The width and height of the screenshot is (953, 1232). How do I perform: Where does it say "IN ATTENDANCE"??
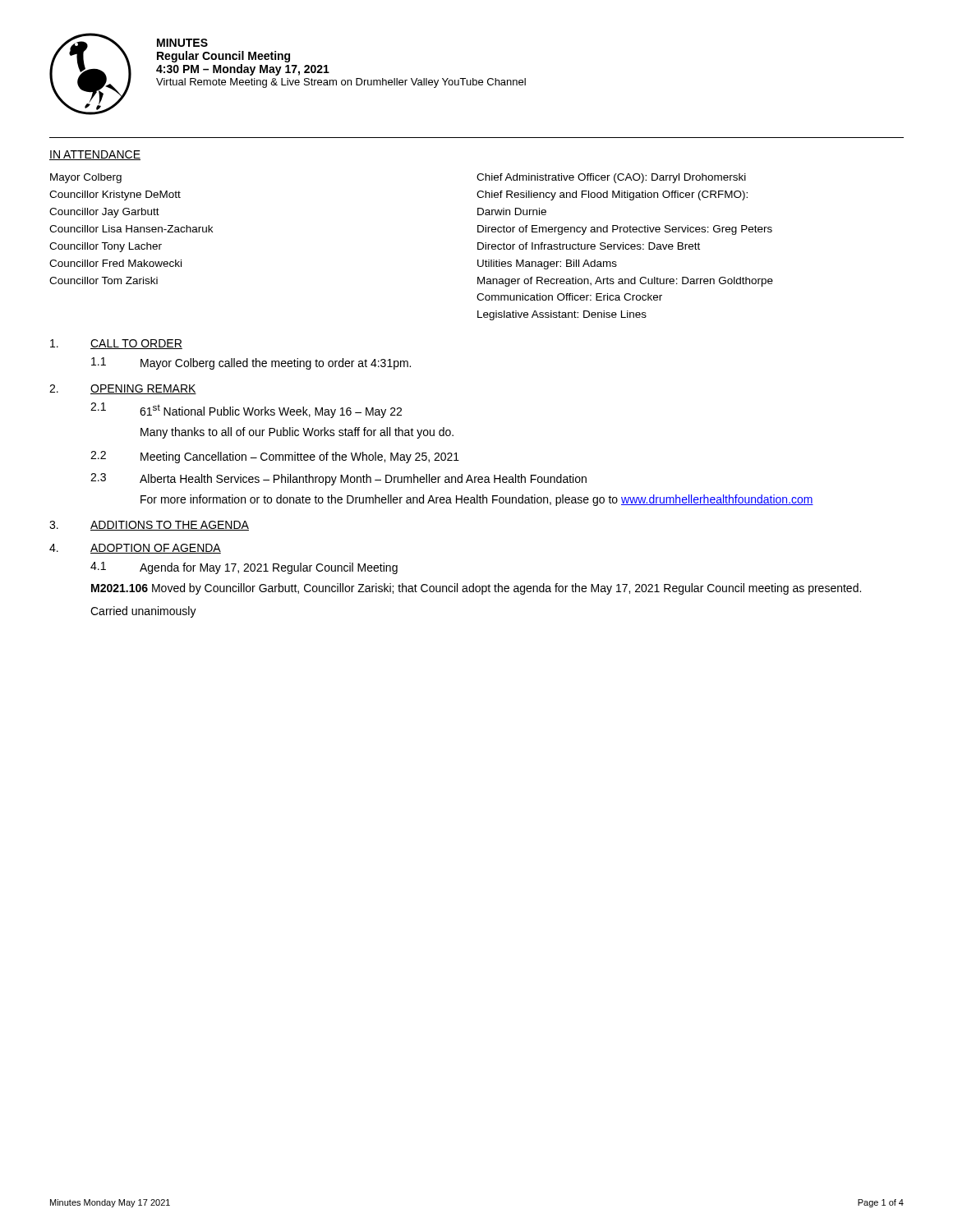click(95, 154)
